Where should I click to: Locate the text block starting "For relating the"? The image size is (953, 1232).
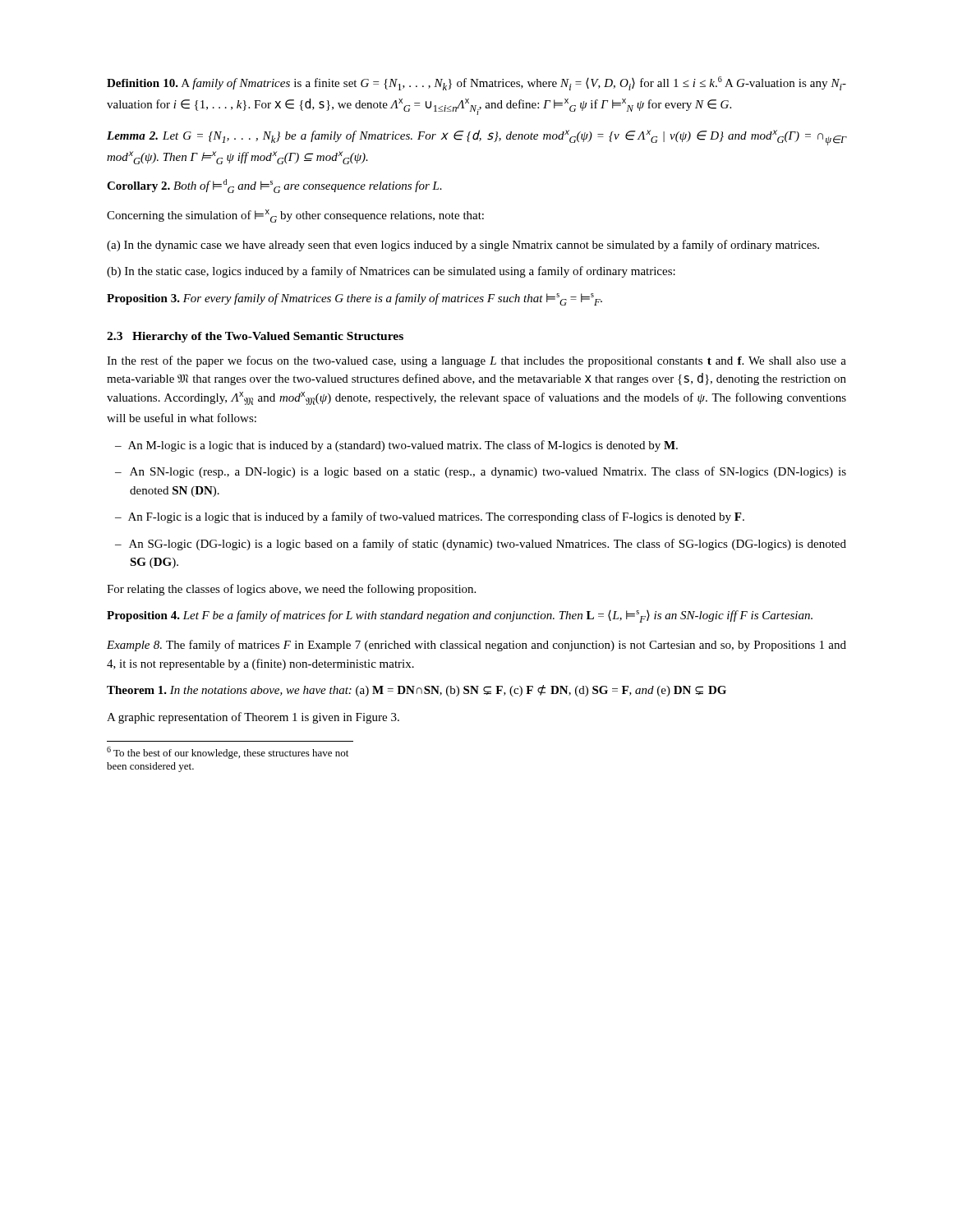click(292, 589)
